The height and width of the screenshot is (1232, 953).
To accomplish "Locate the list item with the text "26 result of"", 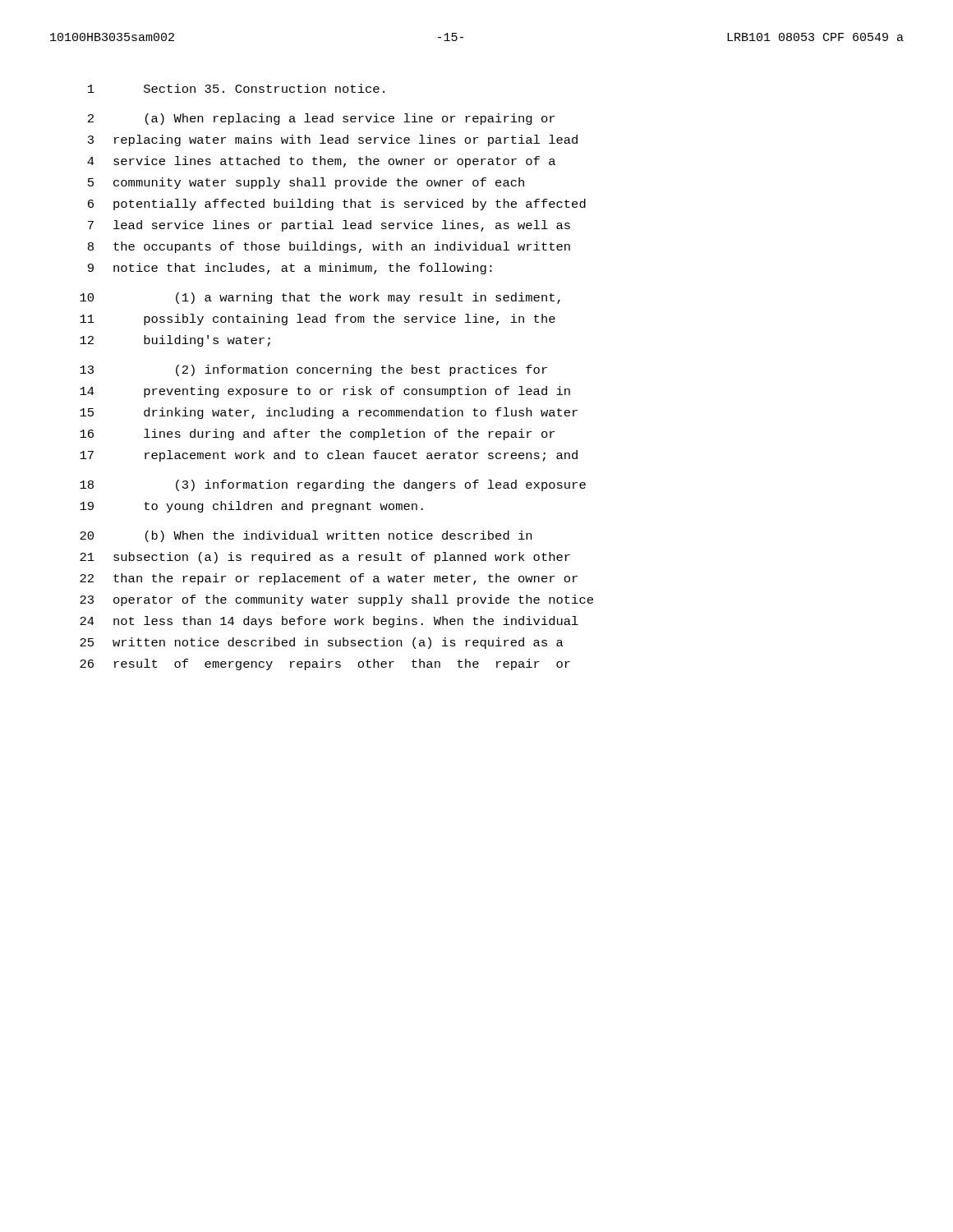I will click(476, 664).
